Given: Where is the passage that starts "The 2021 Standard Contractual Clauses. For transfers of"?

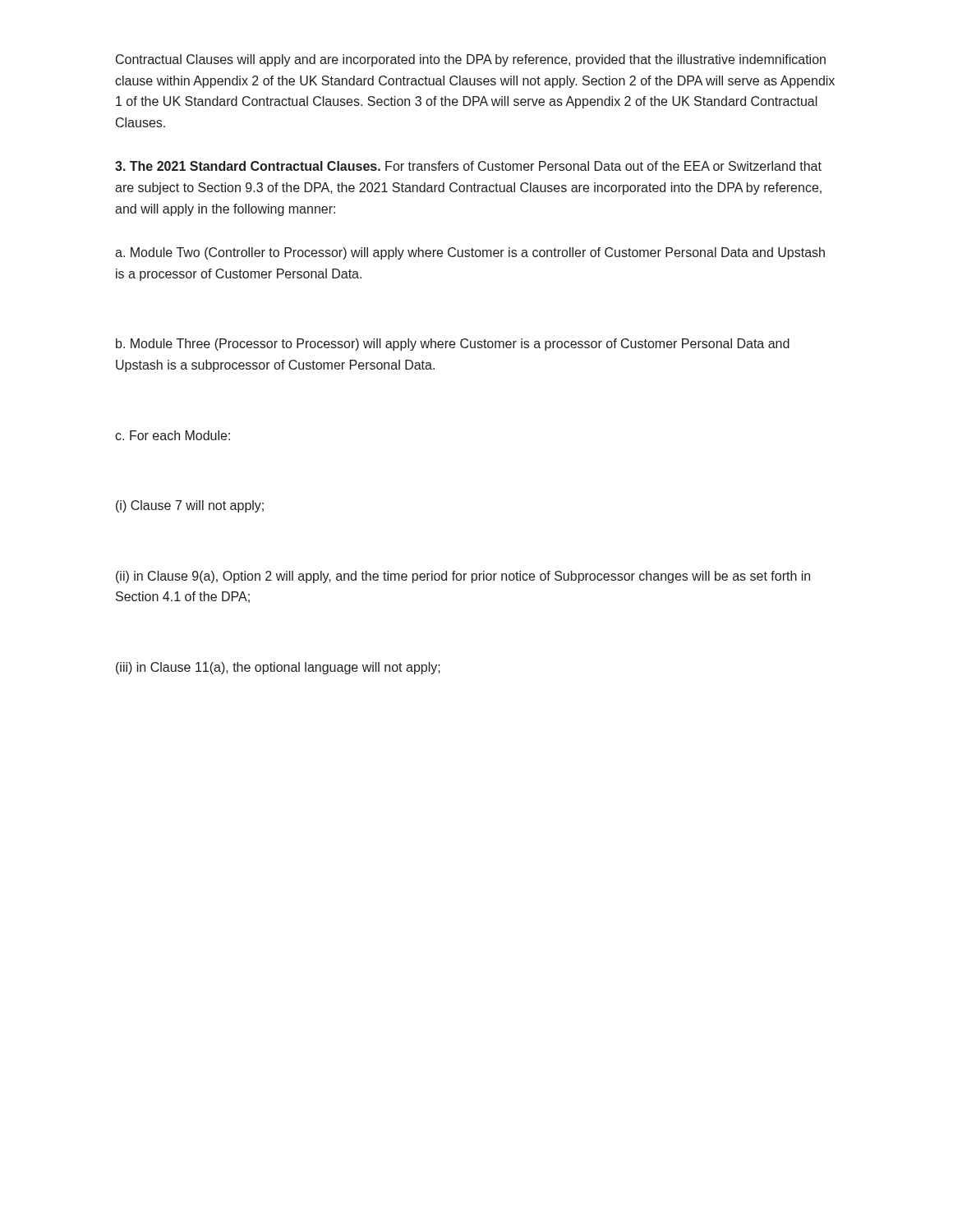Looking at the screenshot, I should click(x=469, y=188).
